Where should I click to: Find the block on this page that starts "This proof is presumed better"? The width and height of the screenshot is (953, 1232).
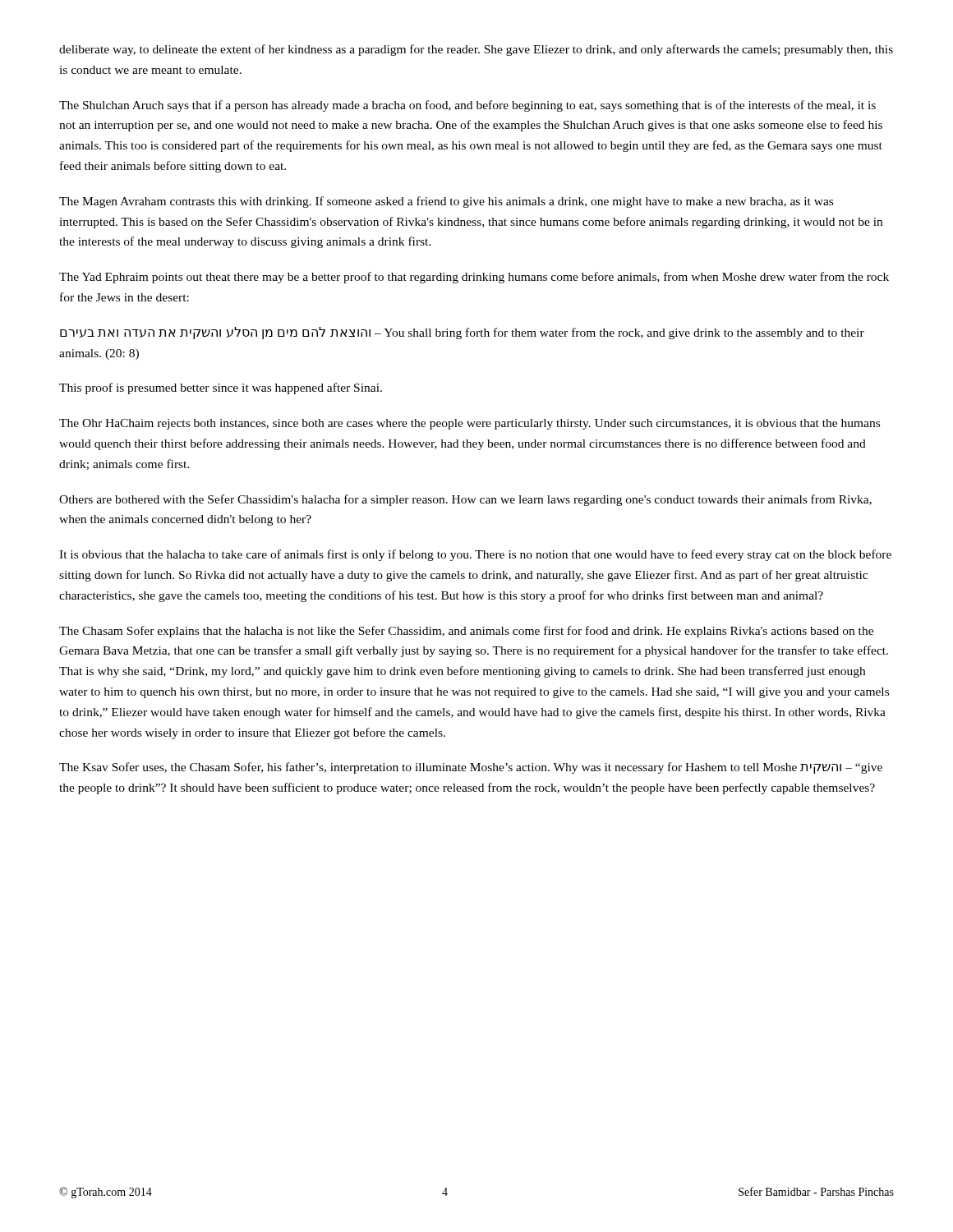click(221, 388)
